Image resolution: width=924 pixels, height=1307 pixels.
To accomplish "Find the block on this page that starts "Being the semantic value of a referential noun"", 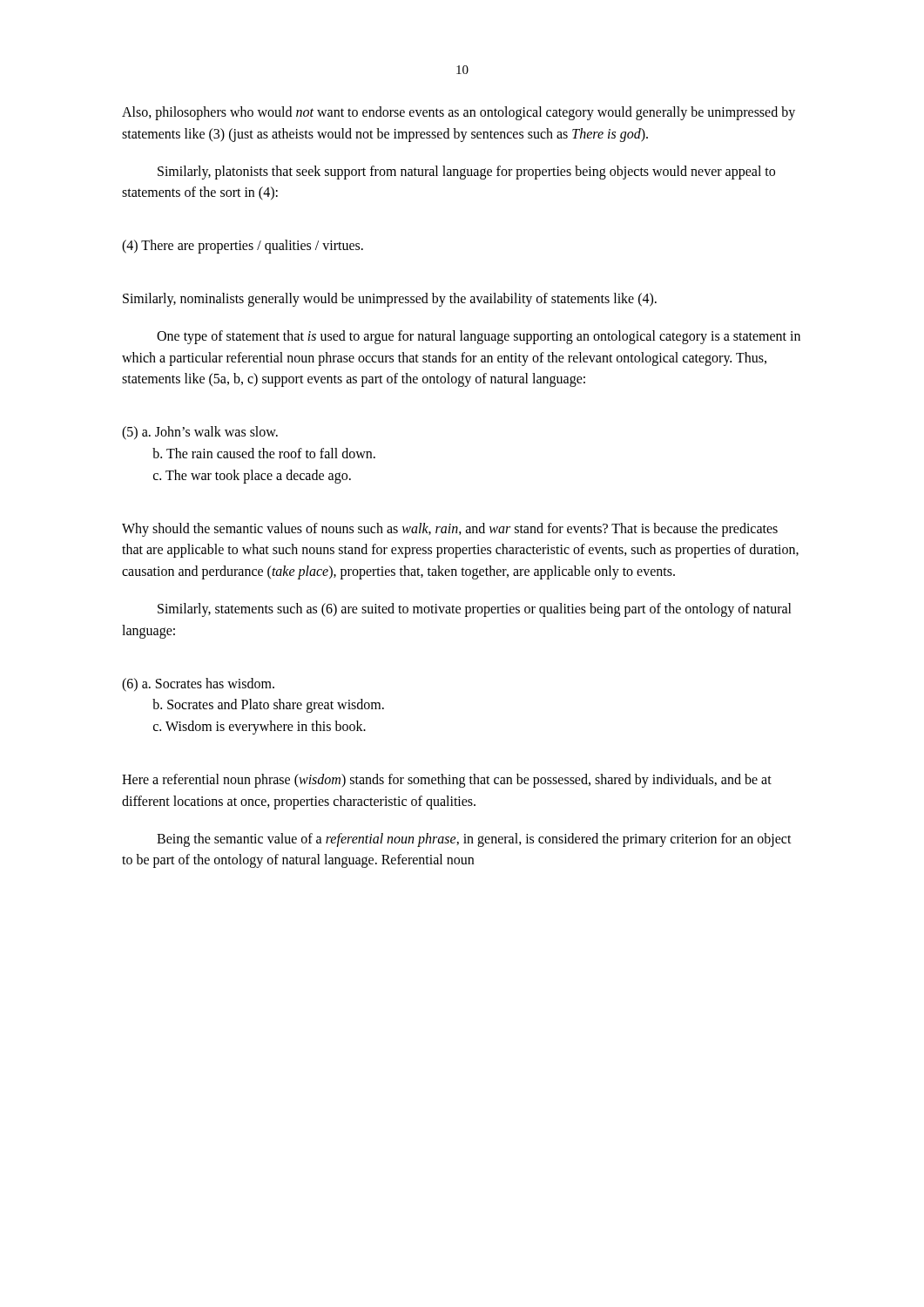I will click(457, 849).
